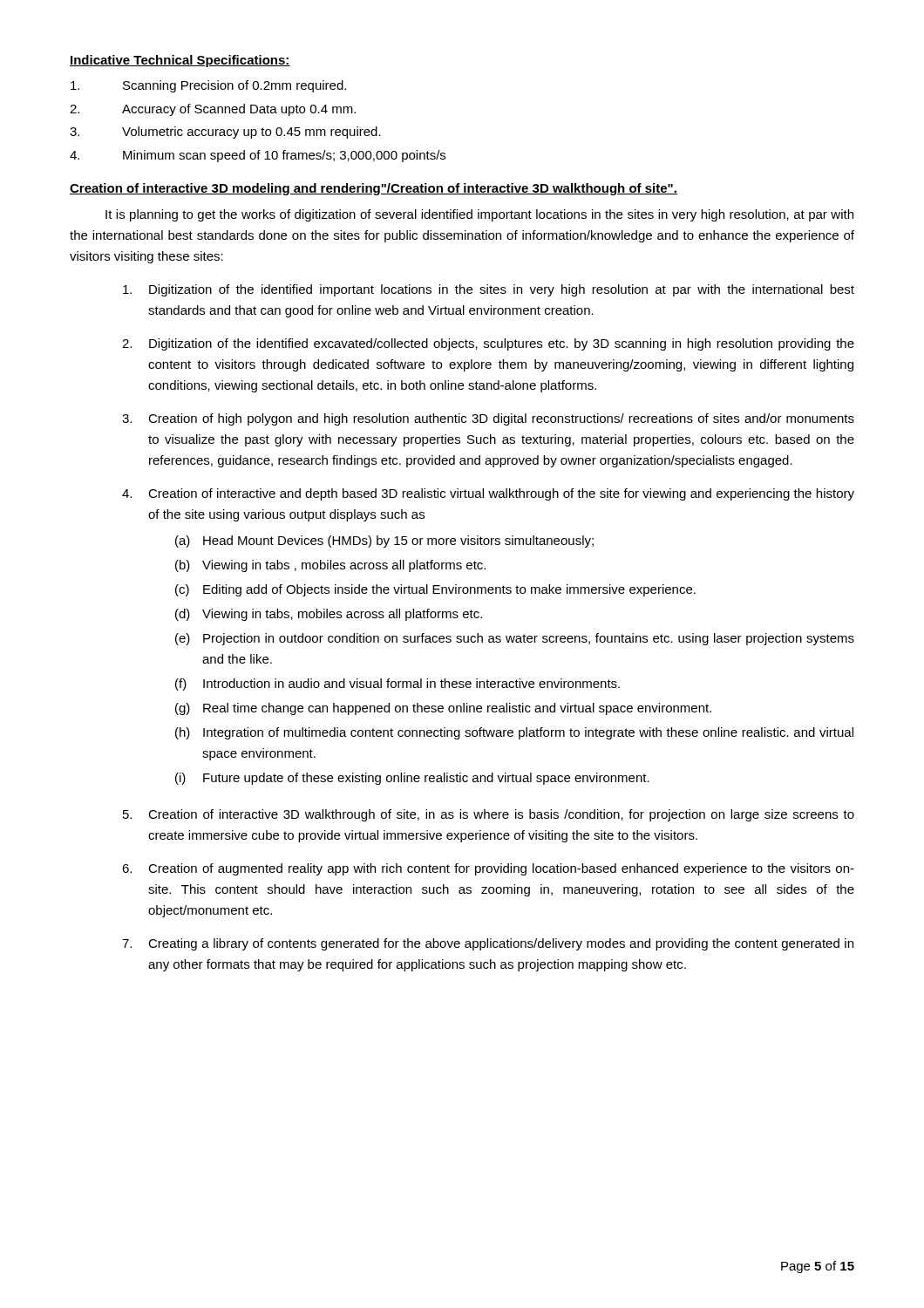Locate the text block starting "(h) Integration of"
The height and width of the screenshot is (1308, 924).
(x=514, y=743)
